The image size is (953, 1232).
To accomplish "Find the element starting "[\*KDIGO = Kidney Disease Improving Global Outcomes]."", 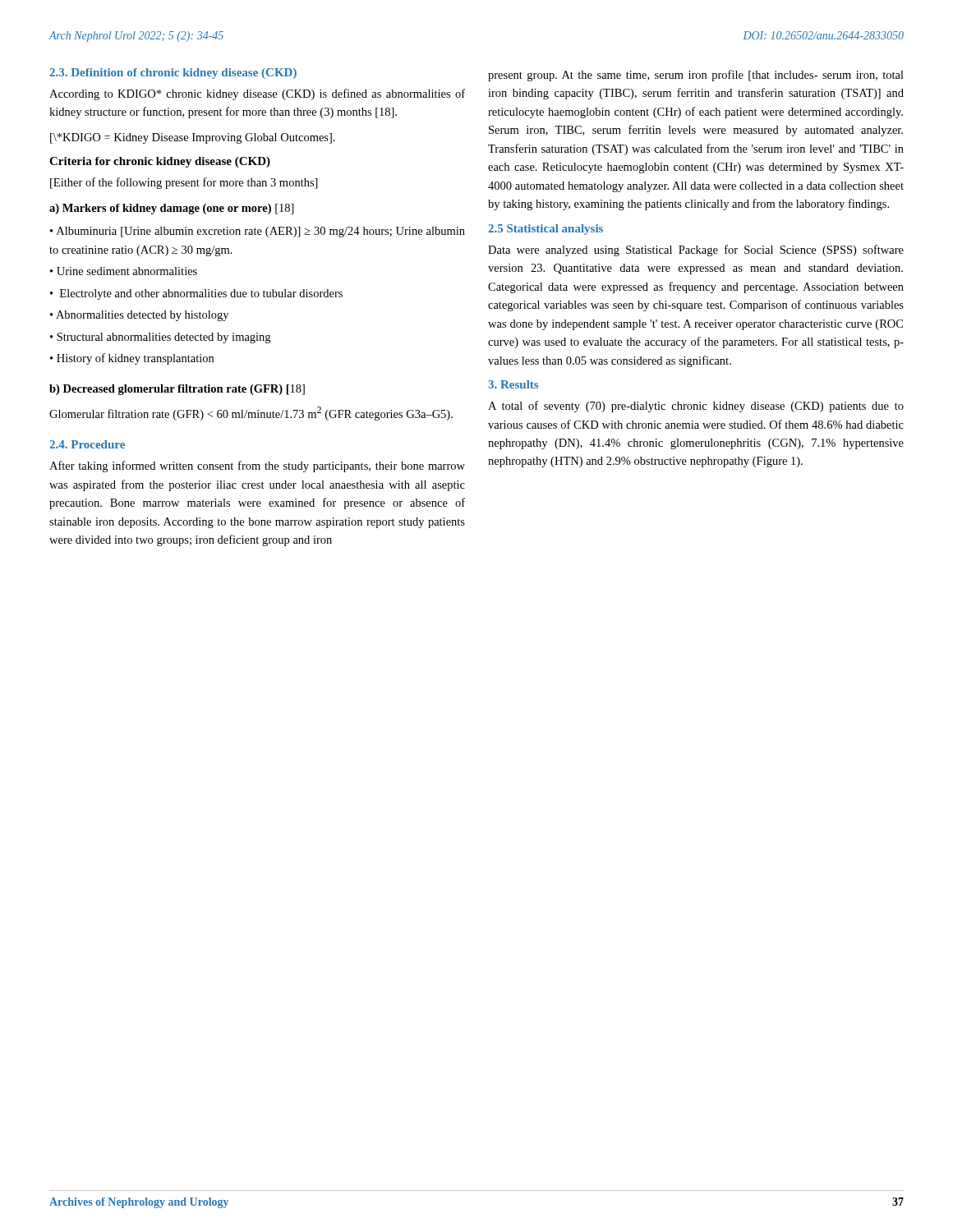I will point(257,137).
